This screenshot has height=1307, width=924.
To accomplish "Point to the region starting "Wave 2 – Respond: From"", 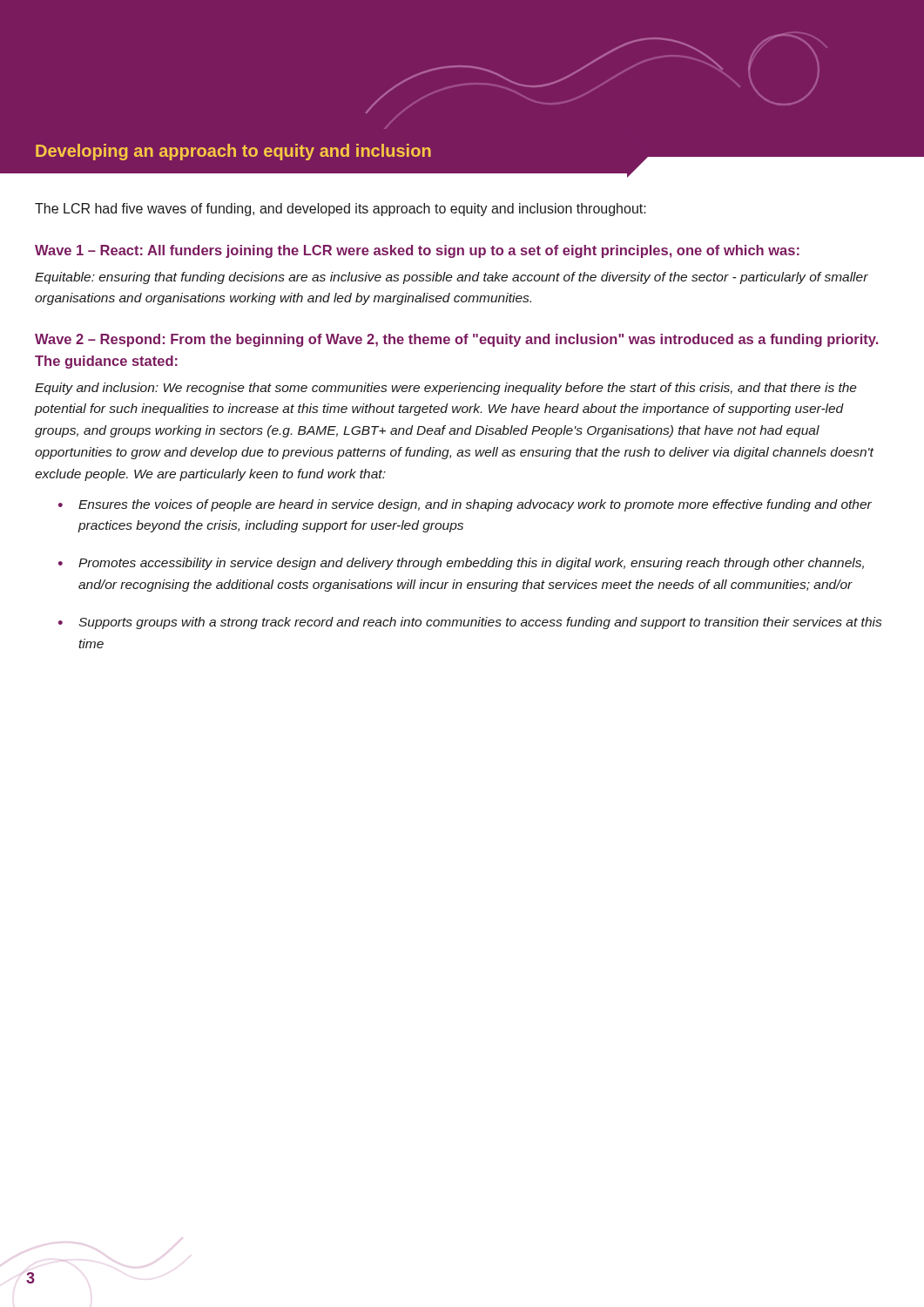I will pos(457,350).
